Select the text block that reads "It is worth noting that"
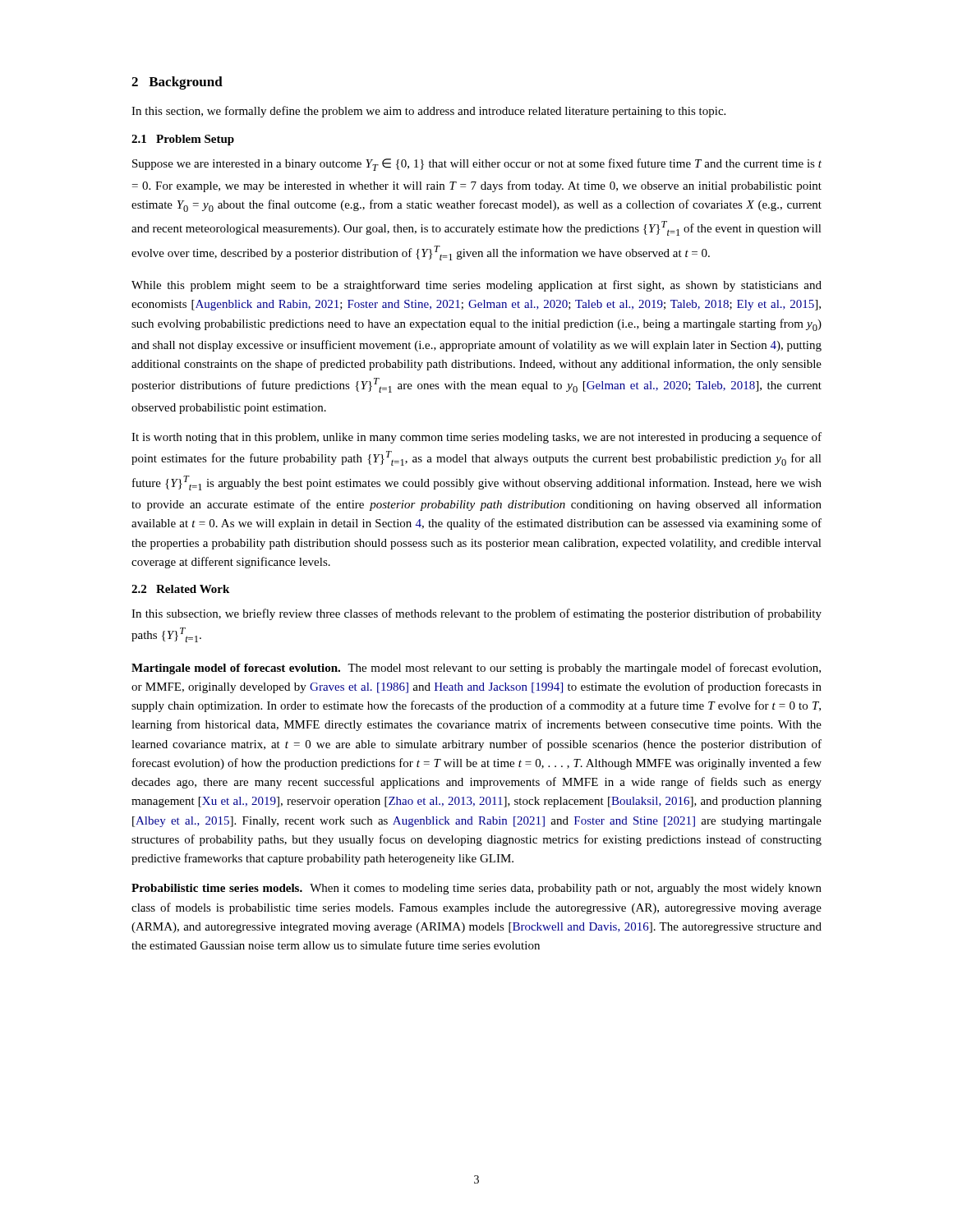Viewport: 953px width, 1232px height. pyautogui.click(x=476, y=499)
